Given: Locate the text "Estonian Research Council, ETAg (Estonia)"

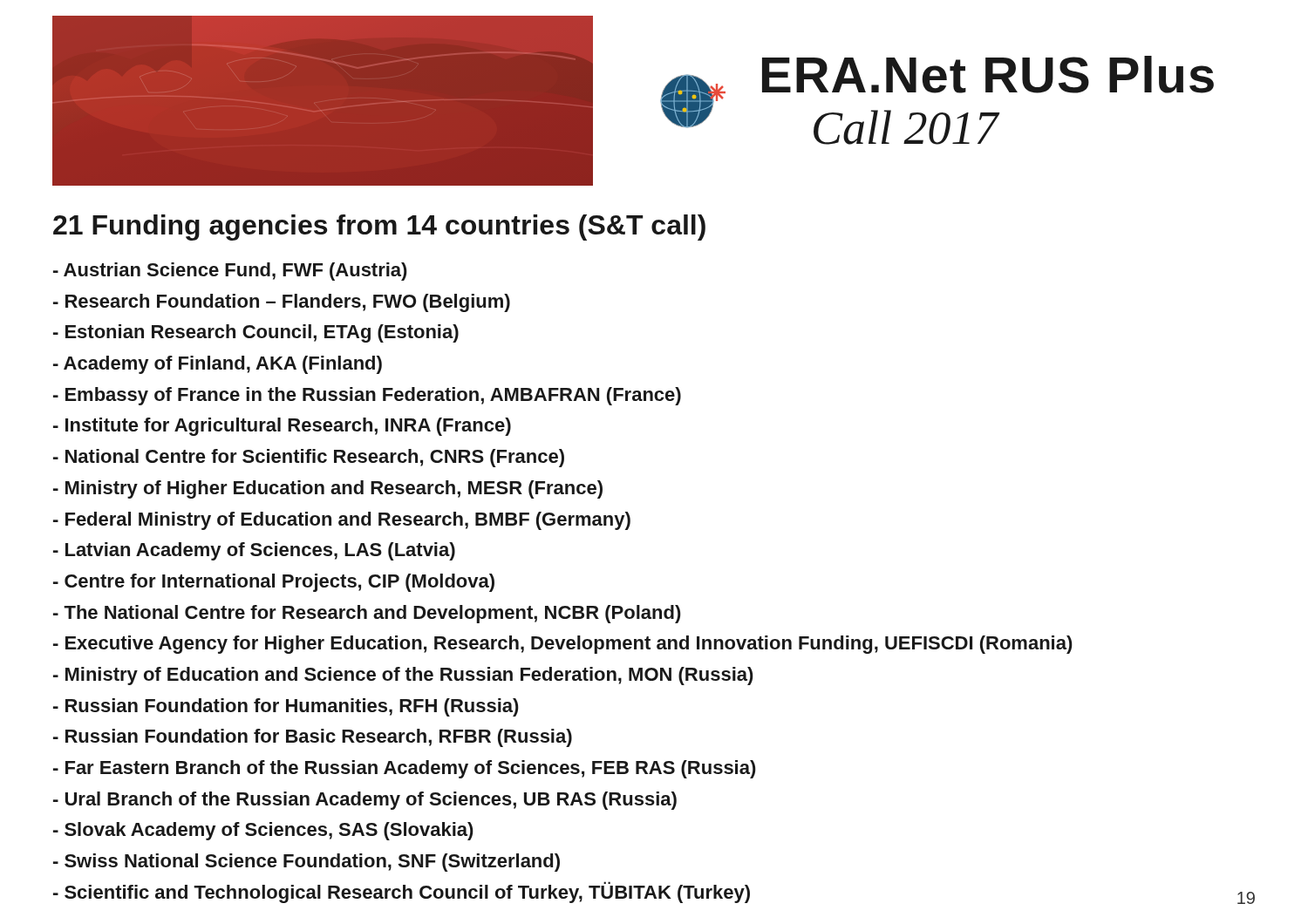Looking at the screenshot, I should [256, 333].
